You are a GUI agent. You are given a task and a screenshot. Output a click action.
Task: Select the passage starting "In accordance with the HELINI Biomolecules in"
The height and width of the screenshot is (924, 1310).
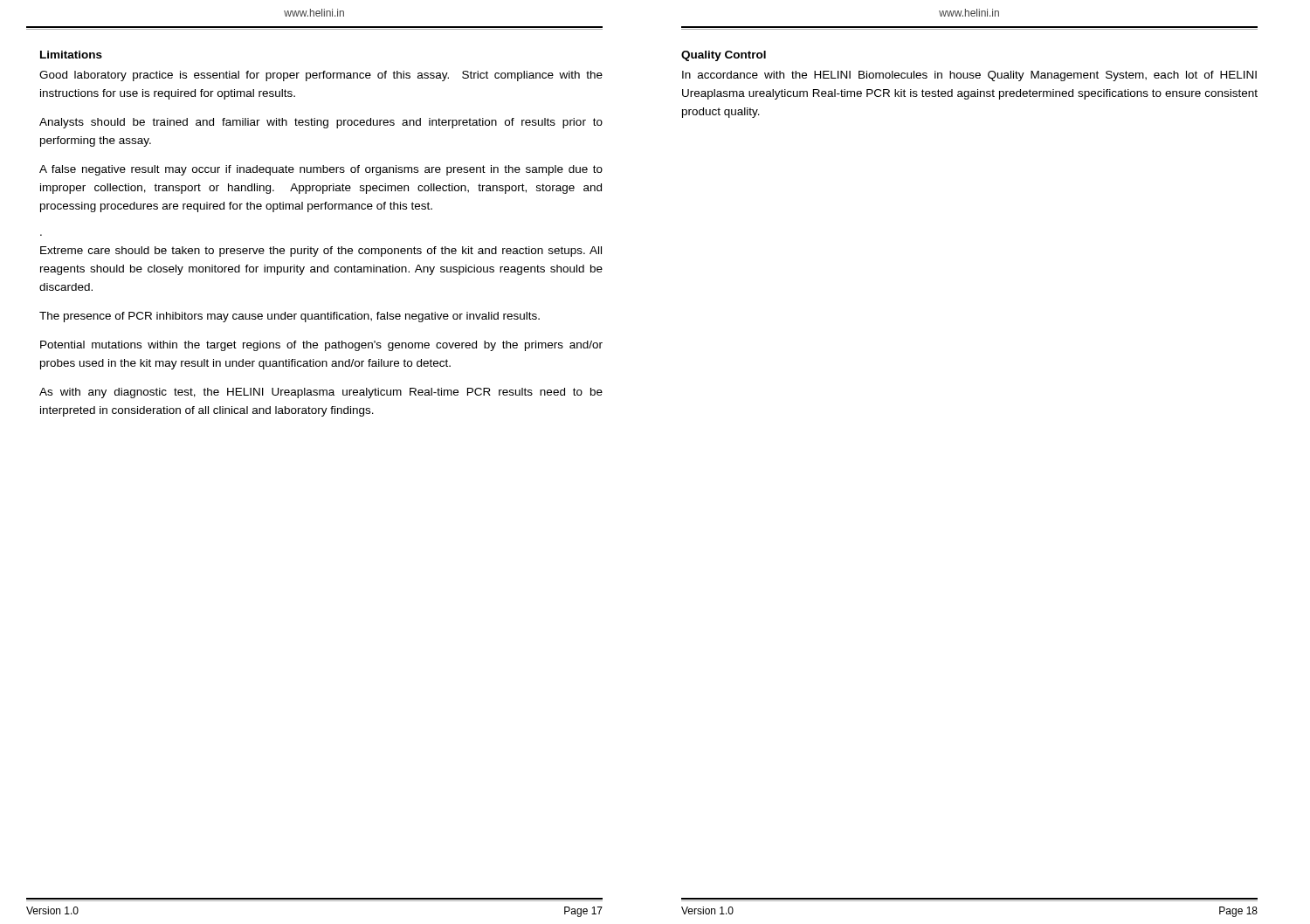tap(969, 93)
